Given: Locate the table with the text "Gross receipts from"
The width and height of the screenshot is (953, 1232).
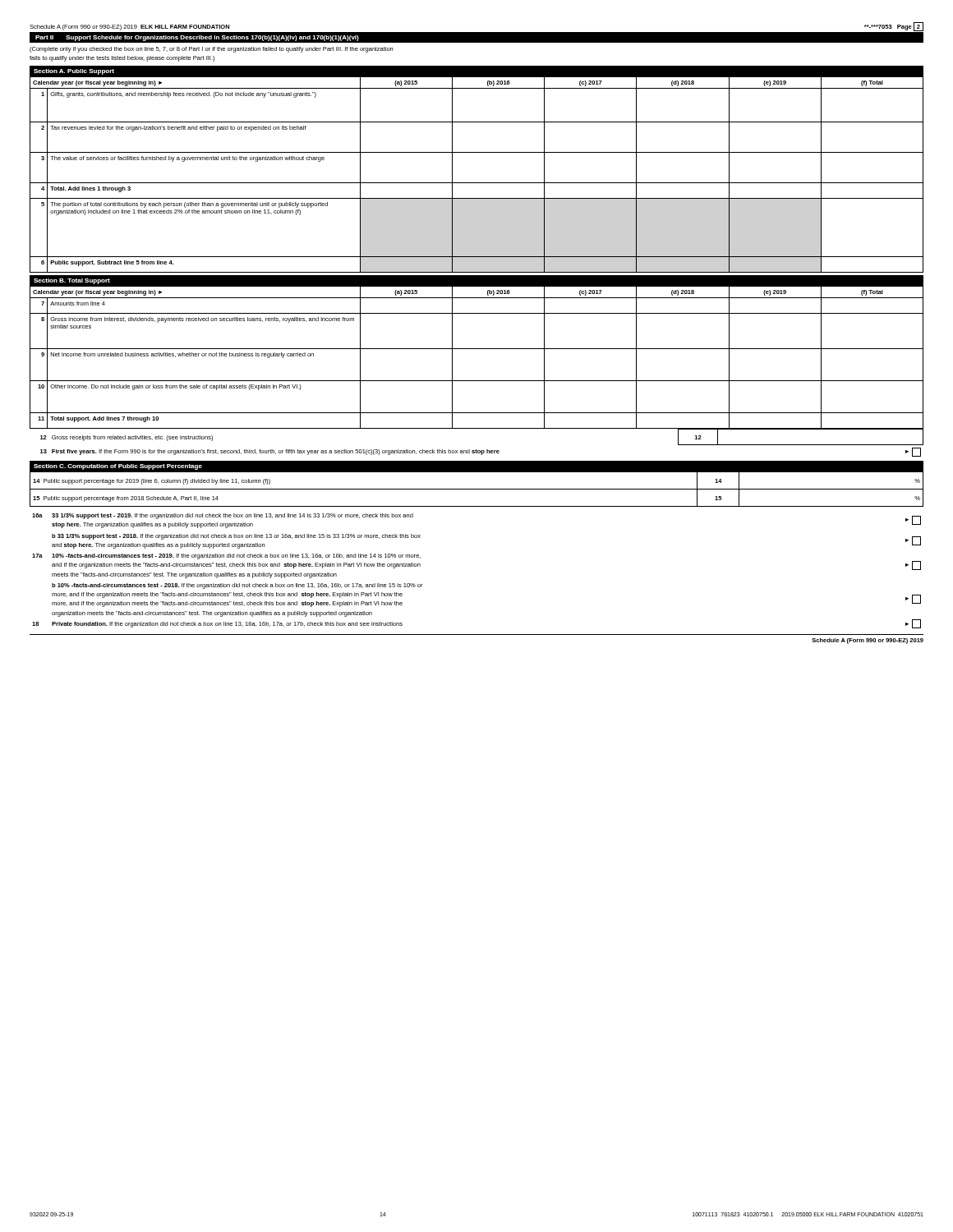Looking at the screenshot, I should pos(476,444).
